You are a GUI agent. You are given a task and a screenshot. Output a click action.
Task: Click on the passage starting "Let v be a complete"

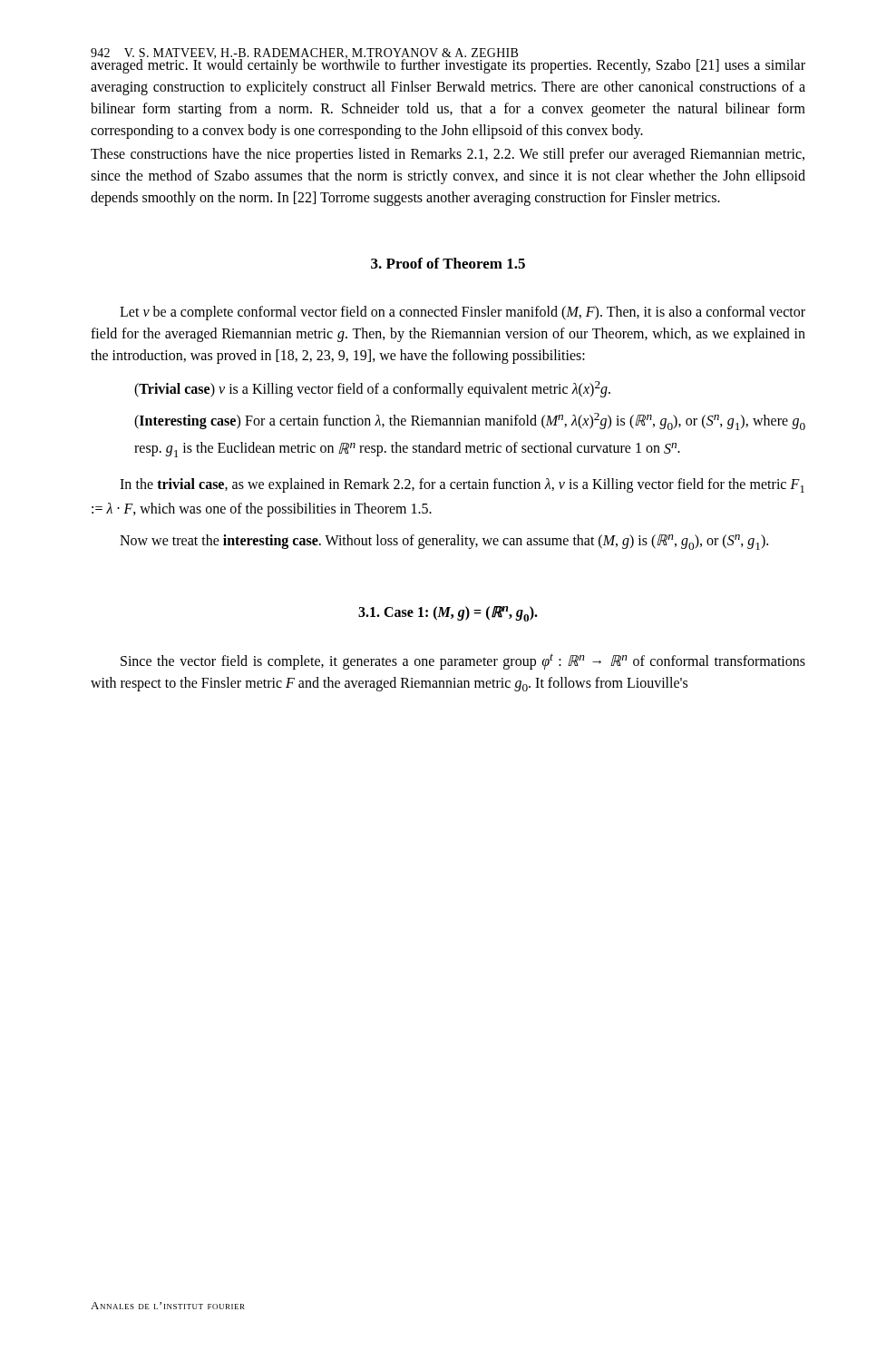(448, 333)
